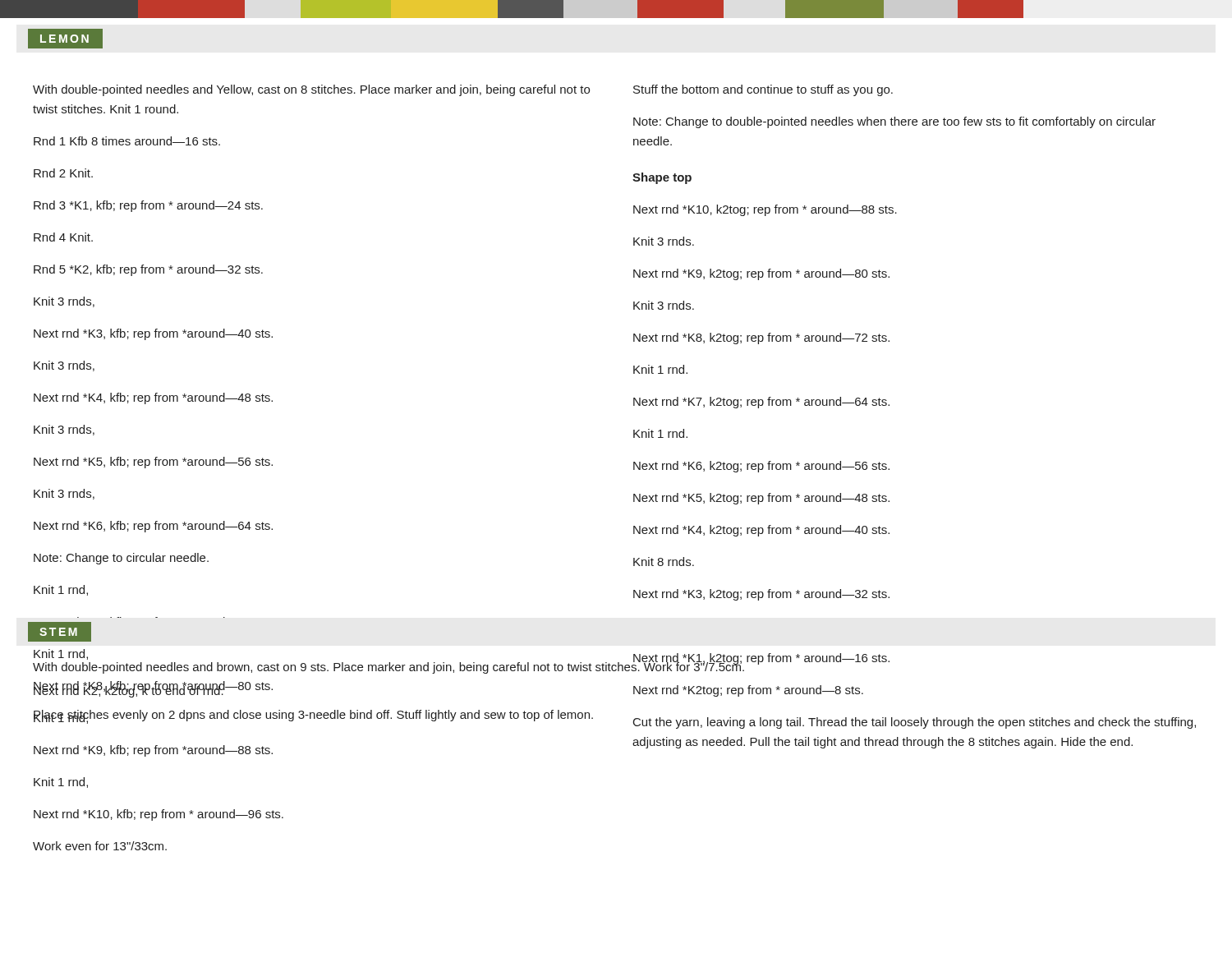Click on the infographic
Screen dimensions: 953x1232
coord(616,9)
